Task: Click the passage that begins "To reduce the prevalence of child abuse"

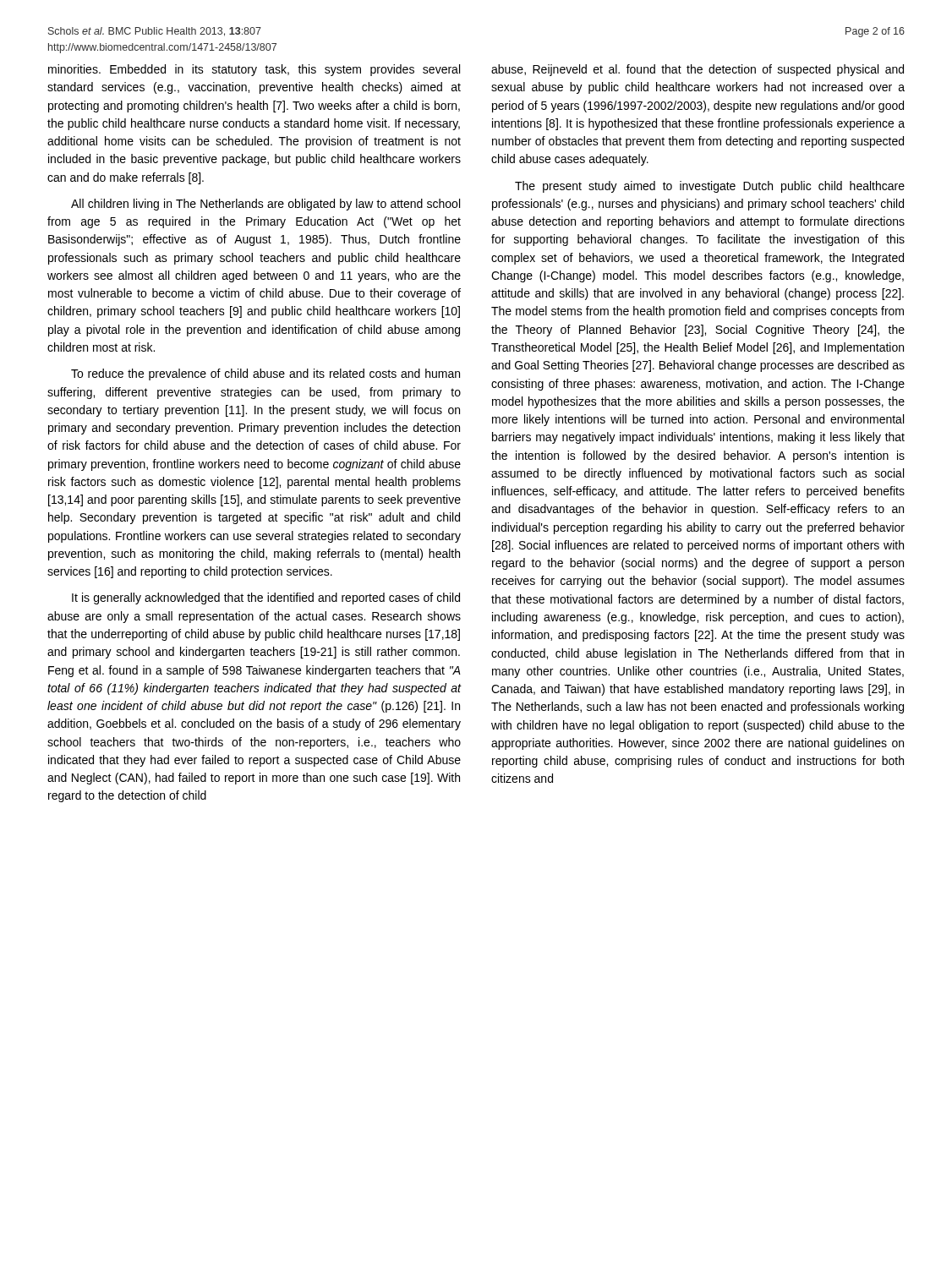Action: (x=254, y=473)
